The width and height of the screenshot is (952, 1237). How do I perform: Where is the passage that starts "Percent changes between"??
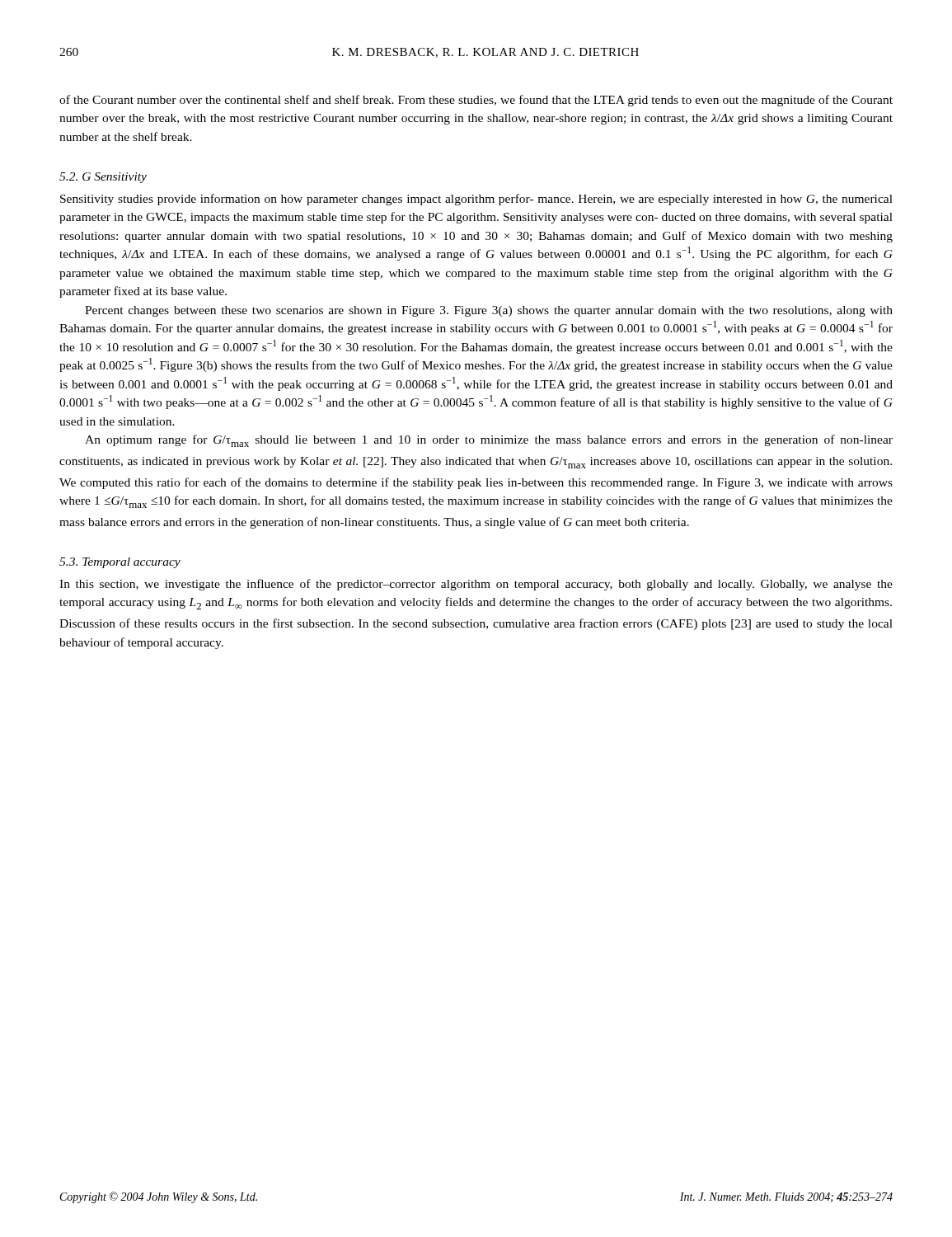(x=476, y=366)
